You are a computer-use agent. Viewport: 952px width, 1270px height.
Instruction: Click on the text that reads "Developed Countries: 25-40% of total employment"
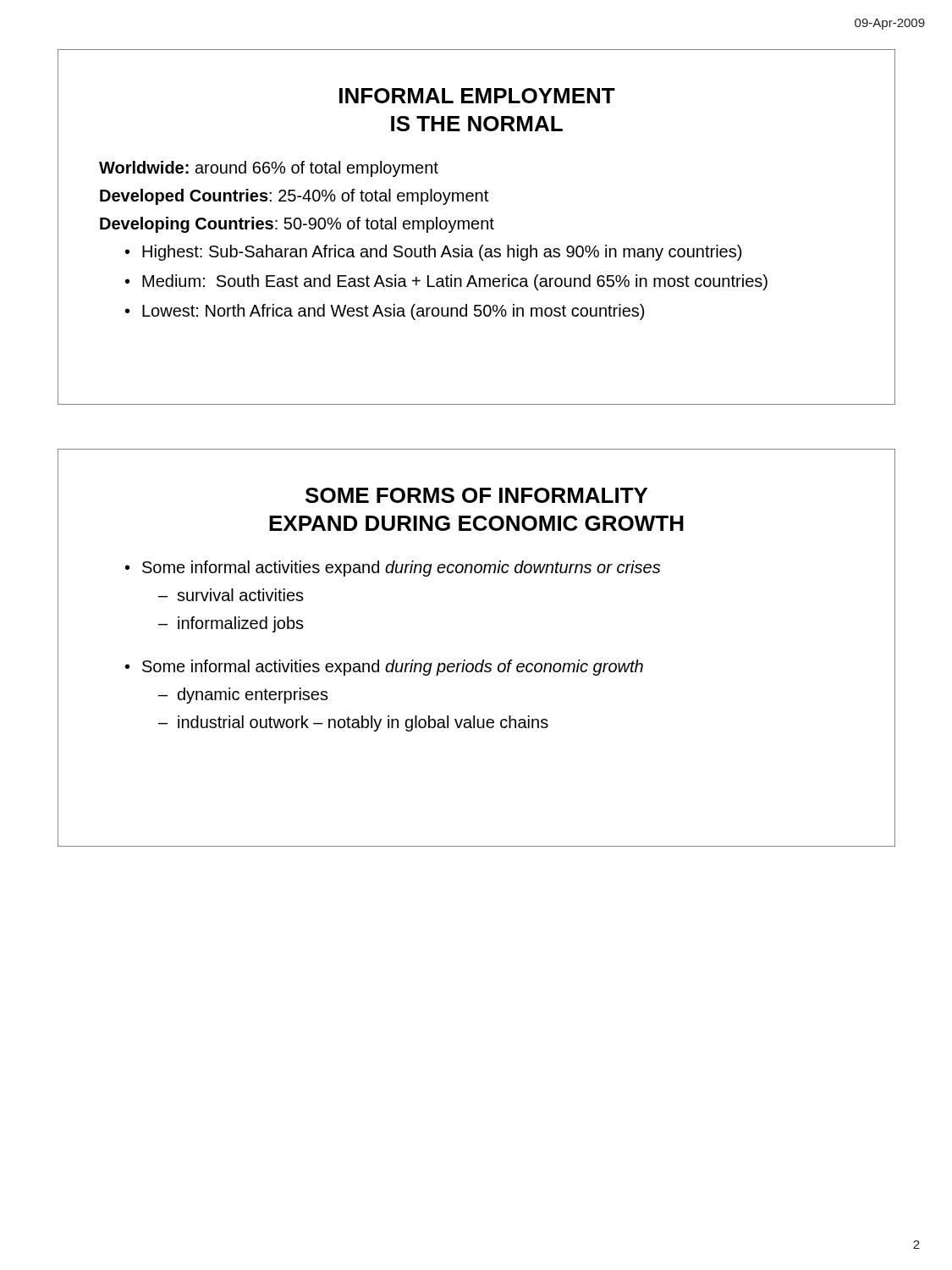coord(294,196)
